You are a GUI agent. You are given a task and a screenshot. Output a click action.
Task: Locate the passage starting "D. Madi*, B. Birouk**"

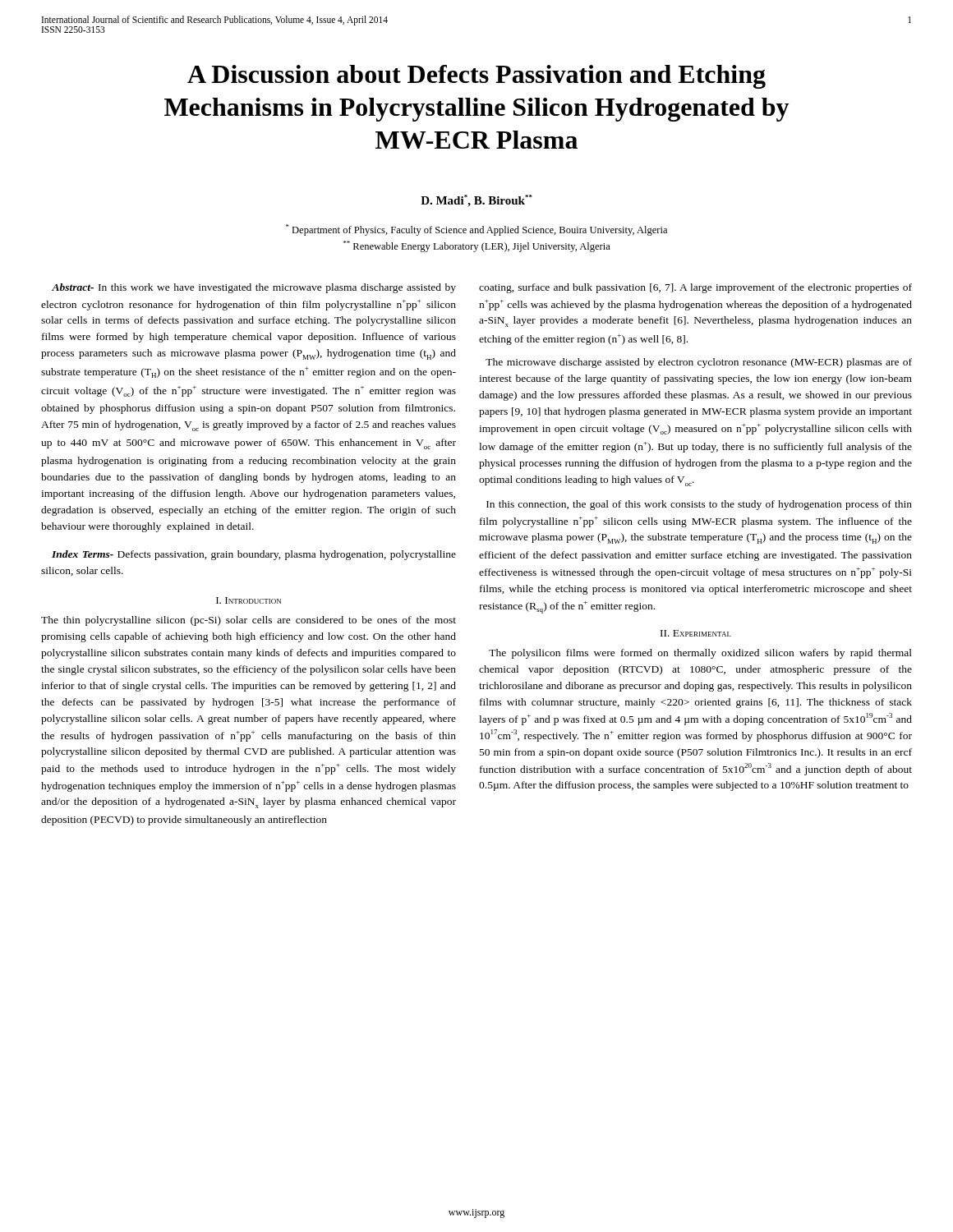pos(476,200)
